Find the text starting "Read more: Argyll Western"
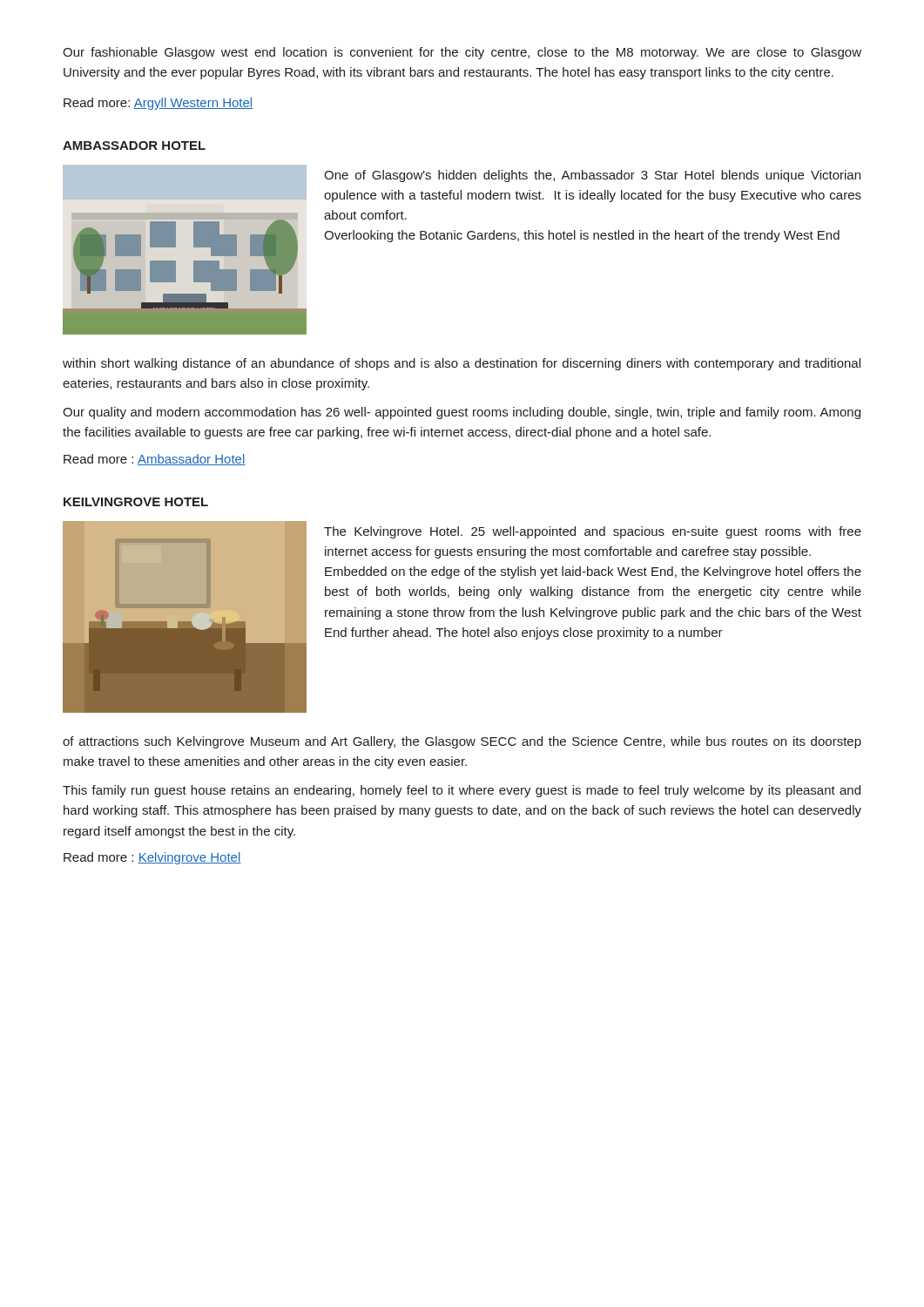 click(x=158, y=102)
